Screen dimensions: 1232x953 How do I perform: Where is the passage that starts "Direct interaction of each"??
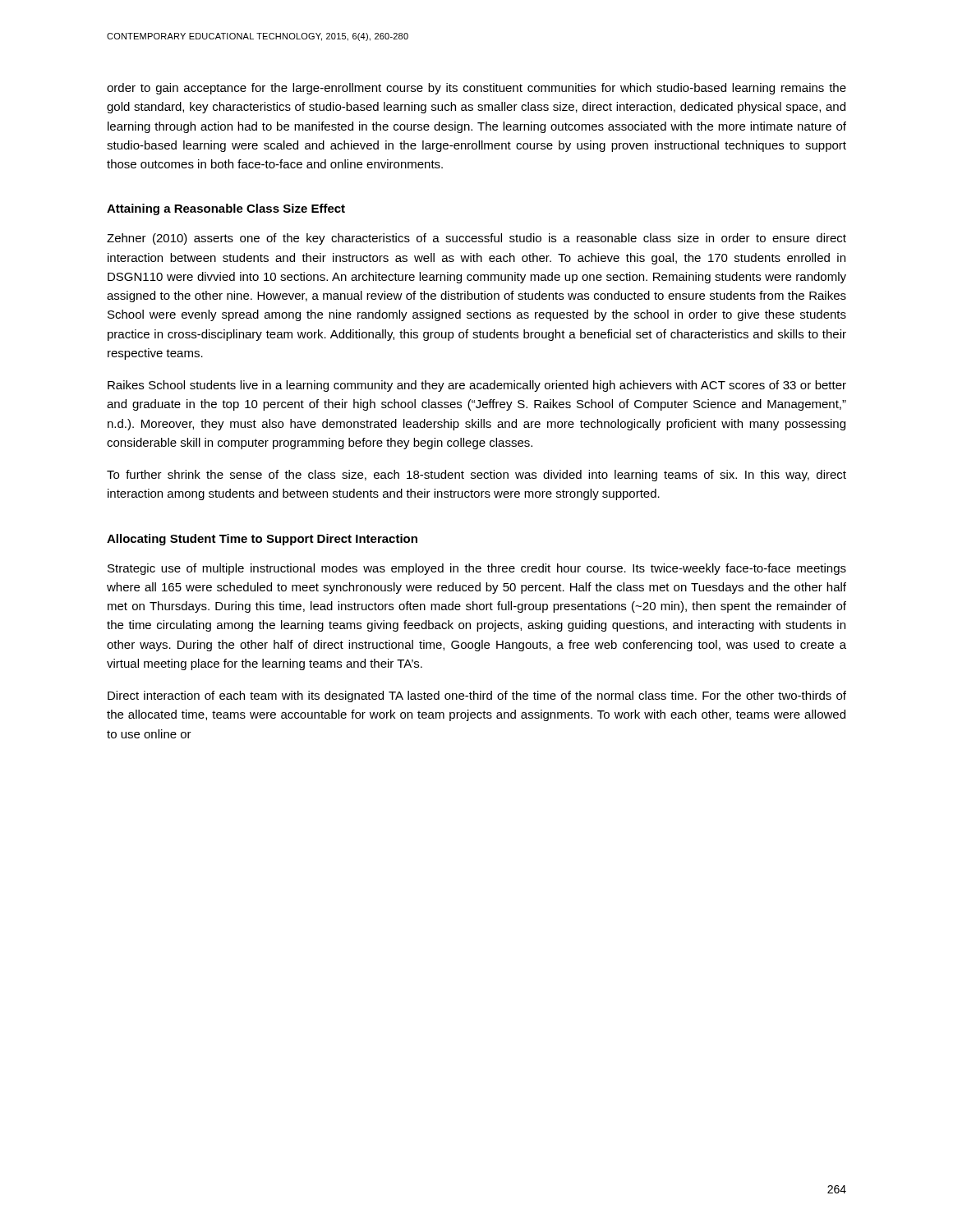476,714
